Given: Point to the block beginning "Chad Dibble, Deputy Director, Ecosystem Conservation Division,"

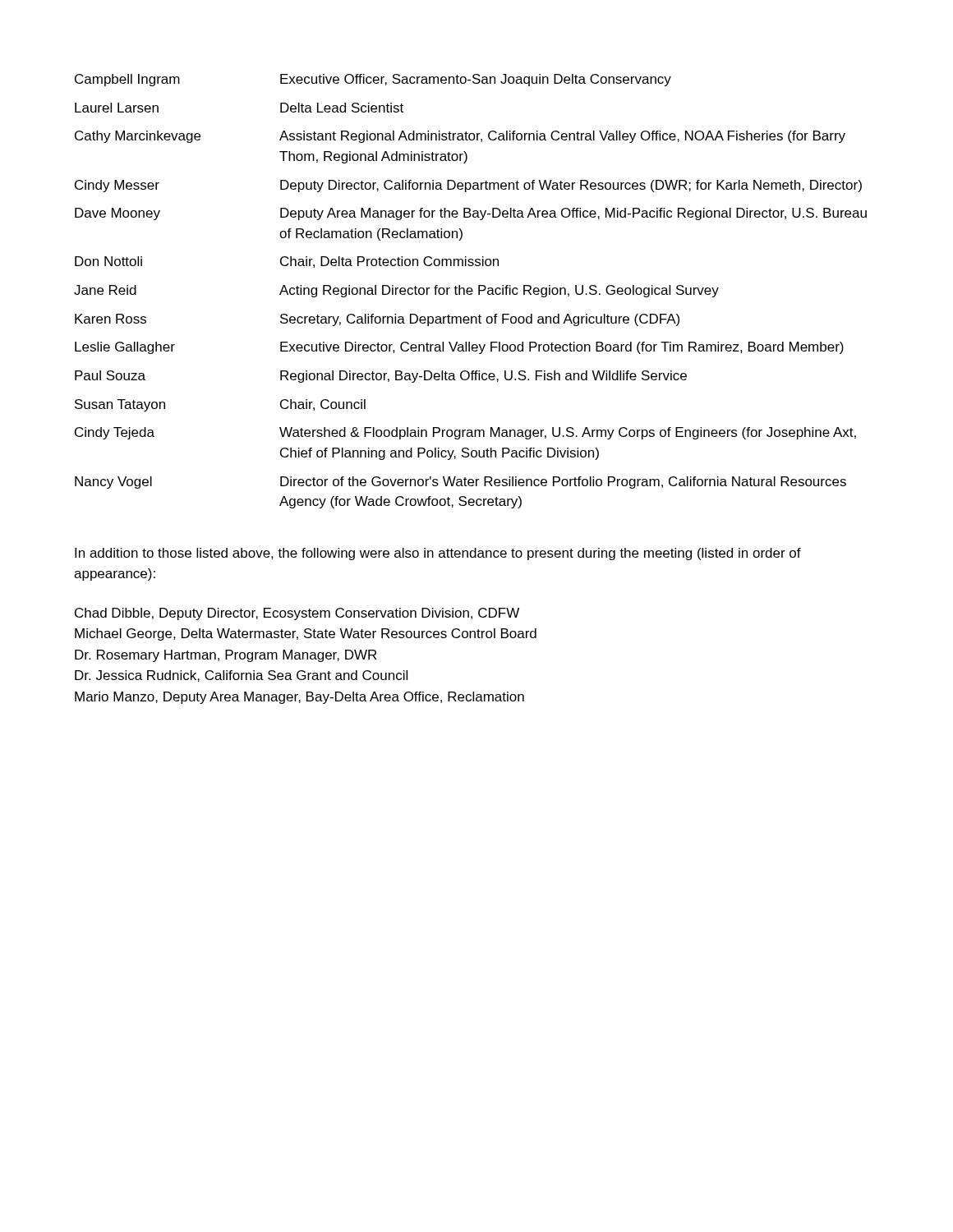Looking at the screenshot, I should [297, 613].
